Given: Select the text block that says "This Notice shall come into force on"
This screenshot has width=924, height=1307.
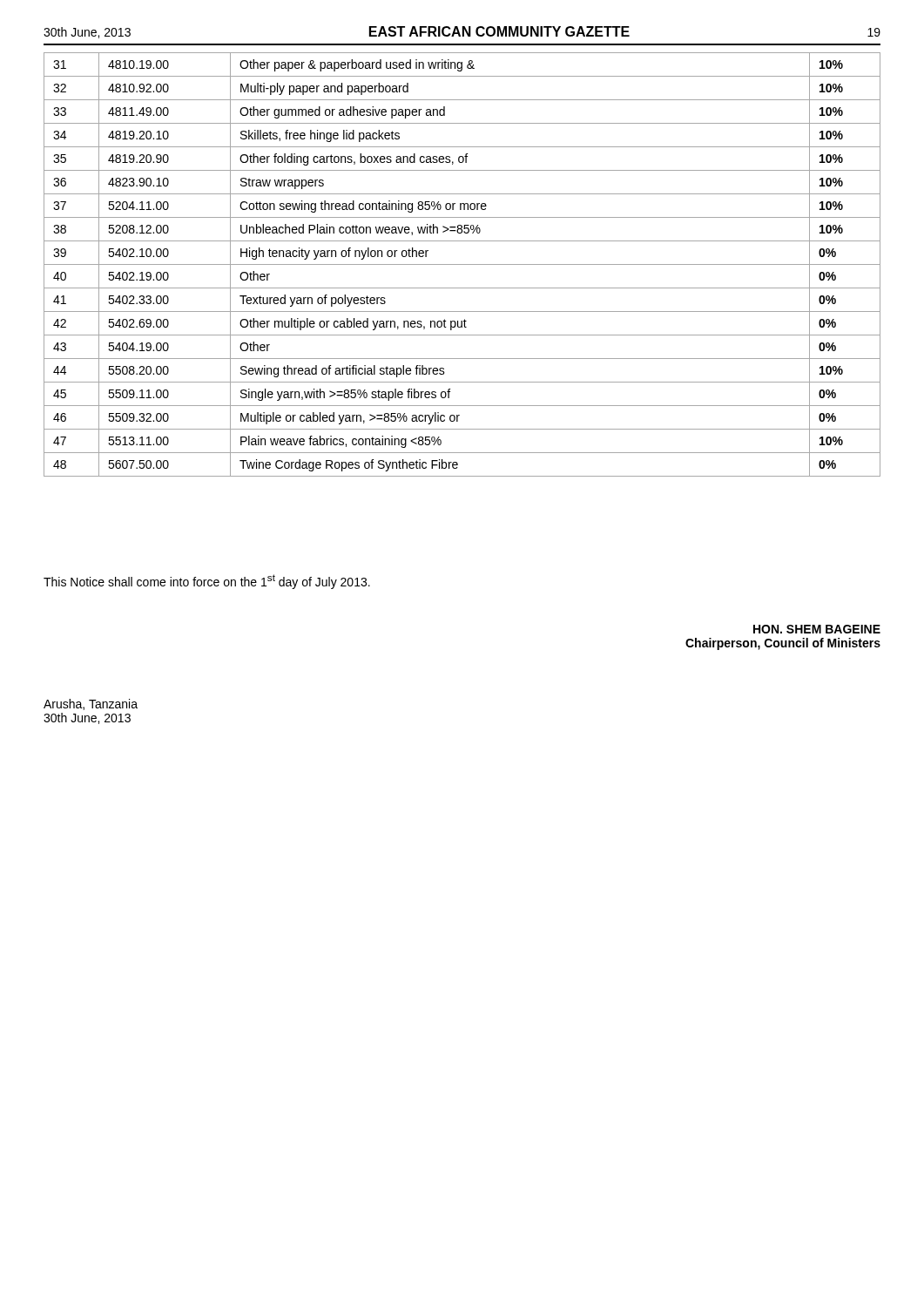Looking at the screenshot, I should coord(207,580).
